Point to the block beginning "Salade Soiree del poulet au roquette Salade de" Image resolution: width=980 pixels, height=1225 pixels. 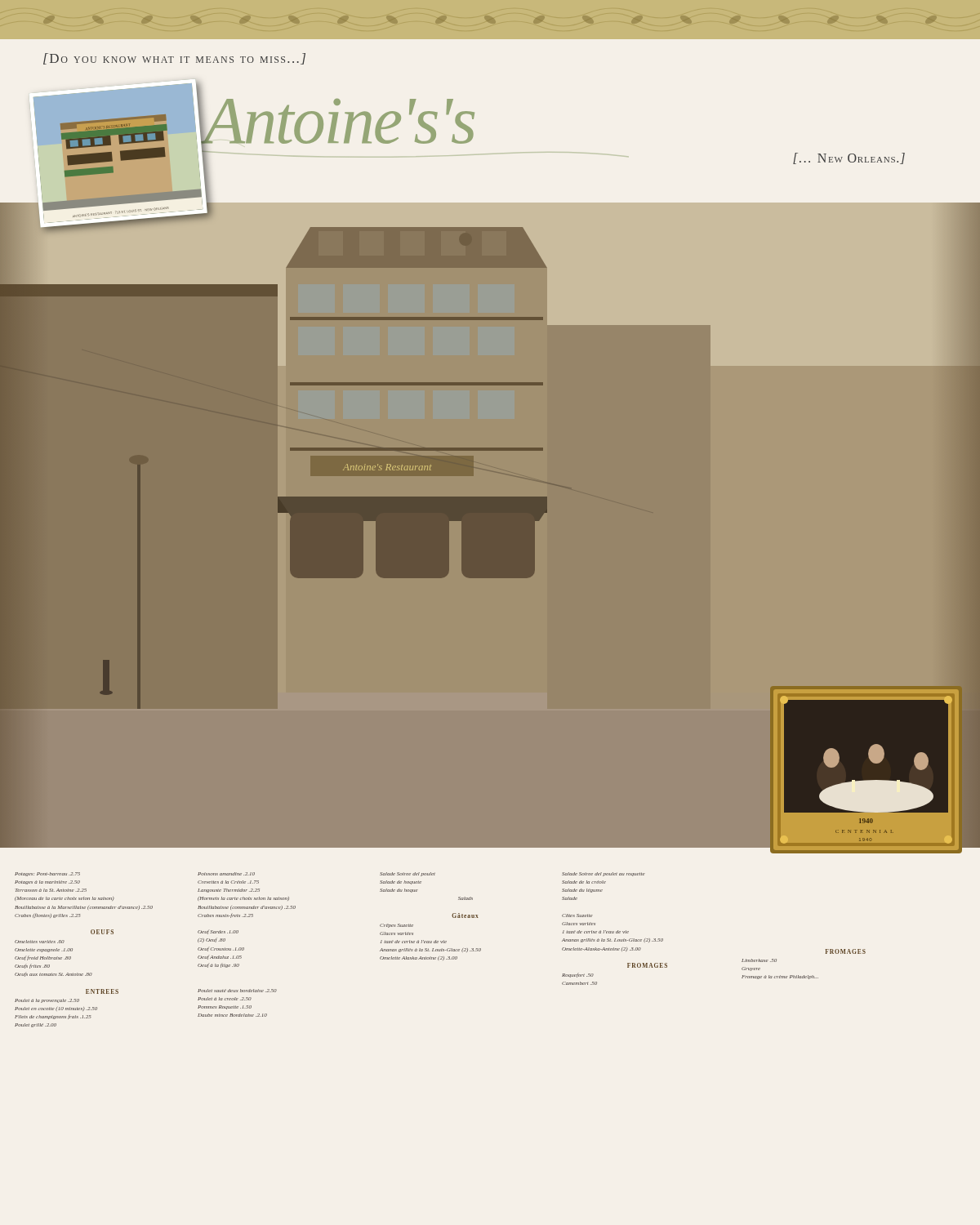tap(648, 928)
